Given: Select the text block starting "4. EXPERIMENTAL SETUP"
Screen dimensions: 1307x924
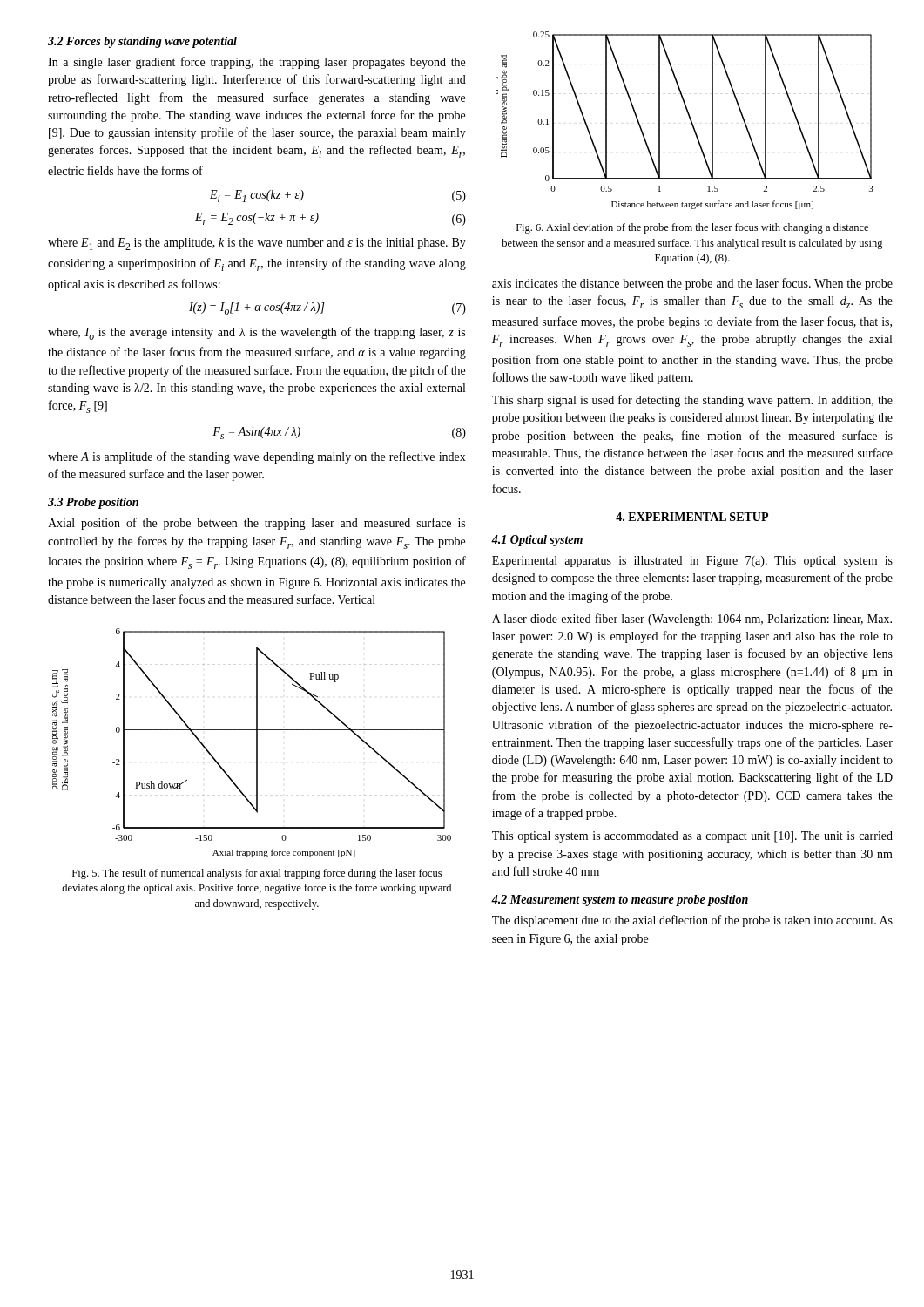Looking at the screenshot, I should pos(692,517).
